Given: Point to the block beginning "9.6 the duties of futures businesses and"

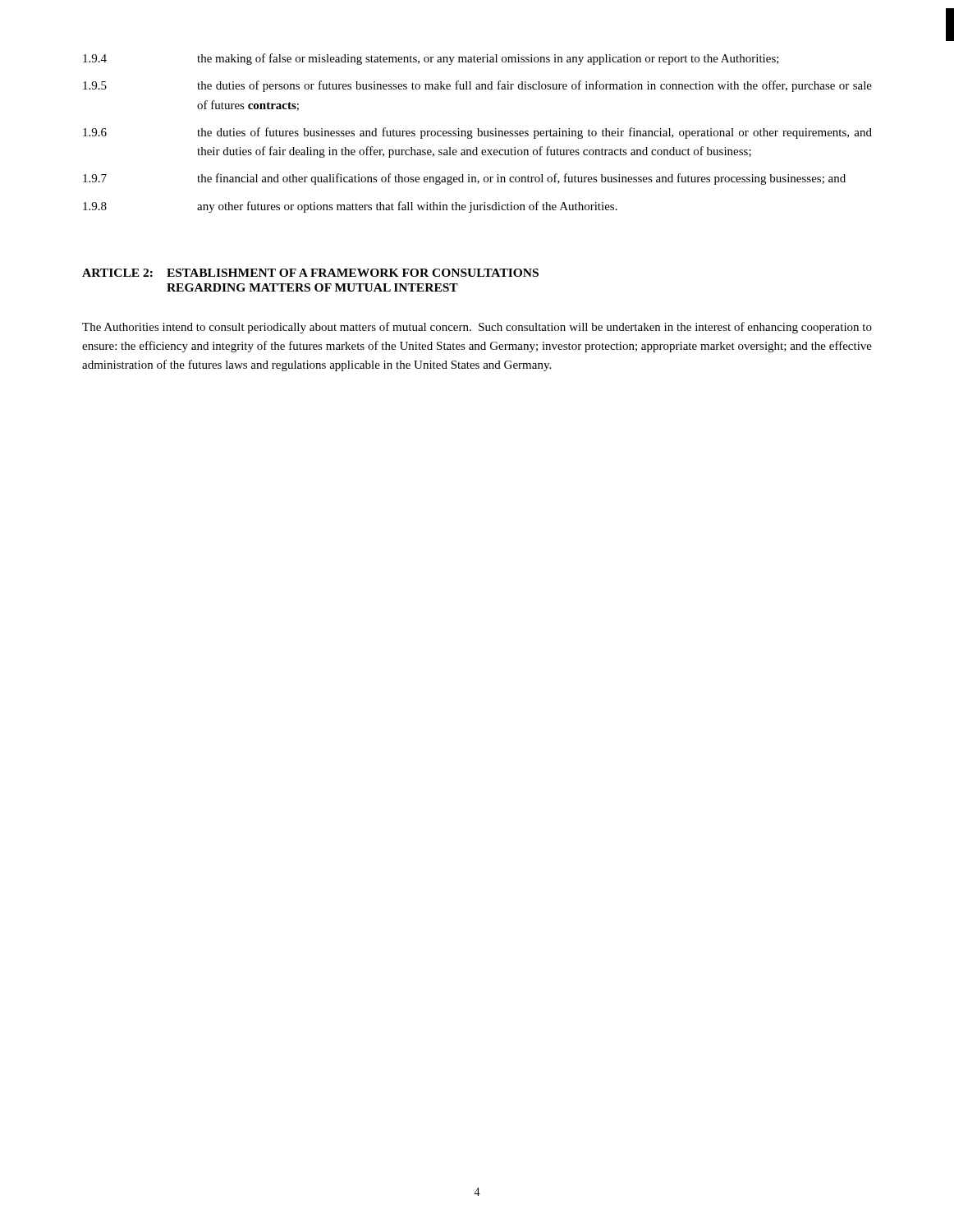Looking at the screenshot, I should point(477,142).
